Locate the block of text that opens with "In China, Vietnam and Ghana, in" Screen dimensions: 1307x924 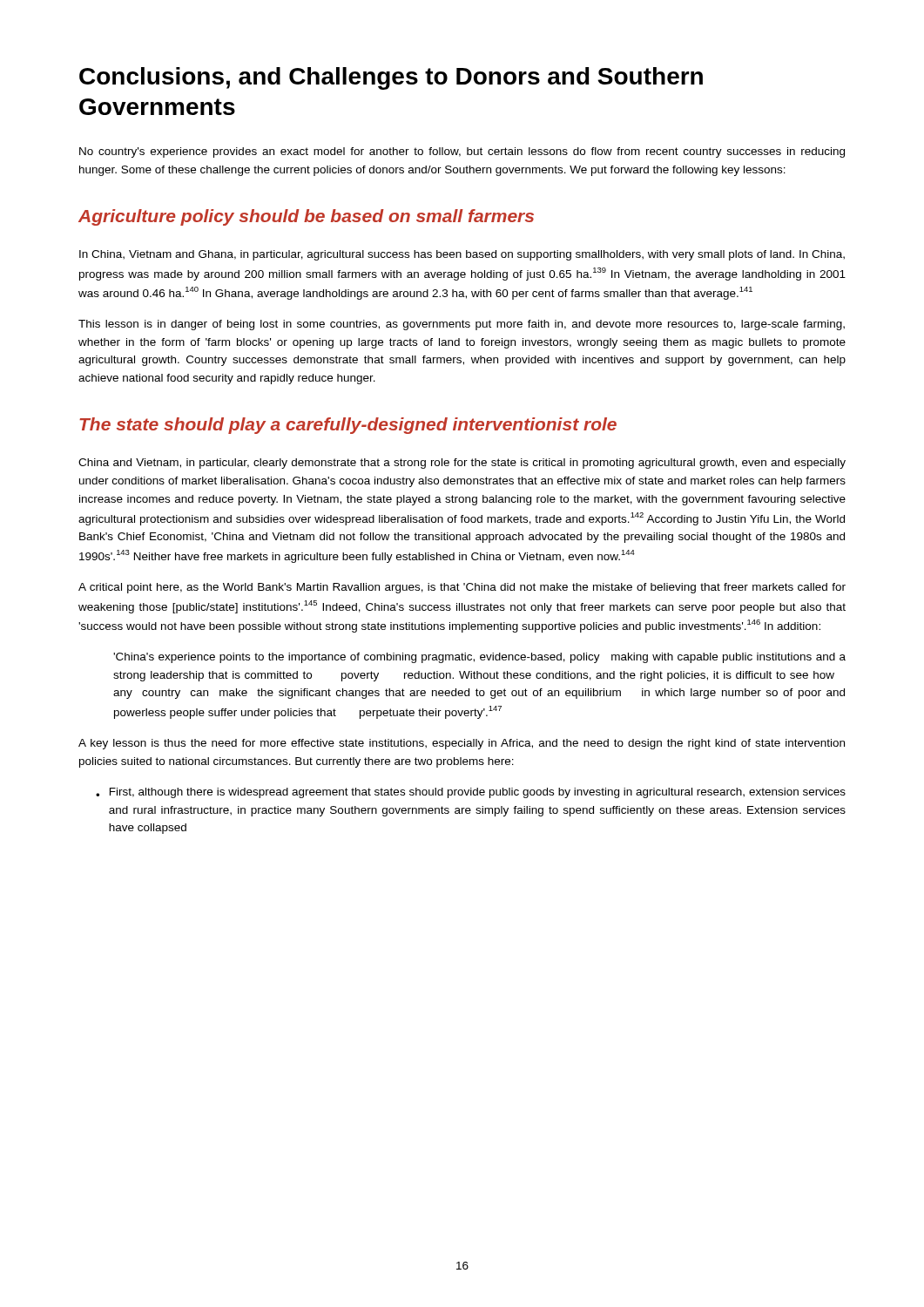(x=462, y=274)
